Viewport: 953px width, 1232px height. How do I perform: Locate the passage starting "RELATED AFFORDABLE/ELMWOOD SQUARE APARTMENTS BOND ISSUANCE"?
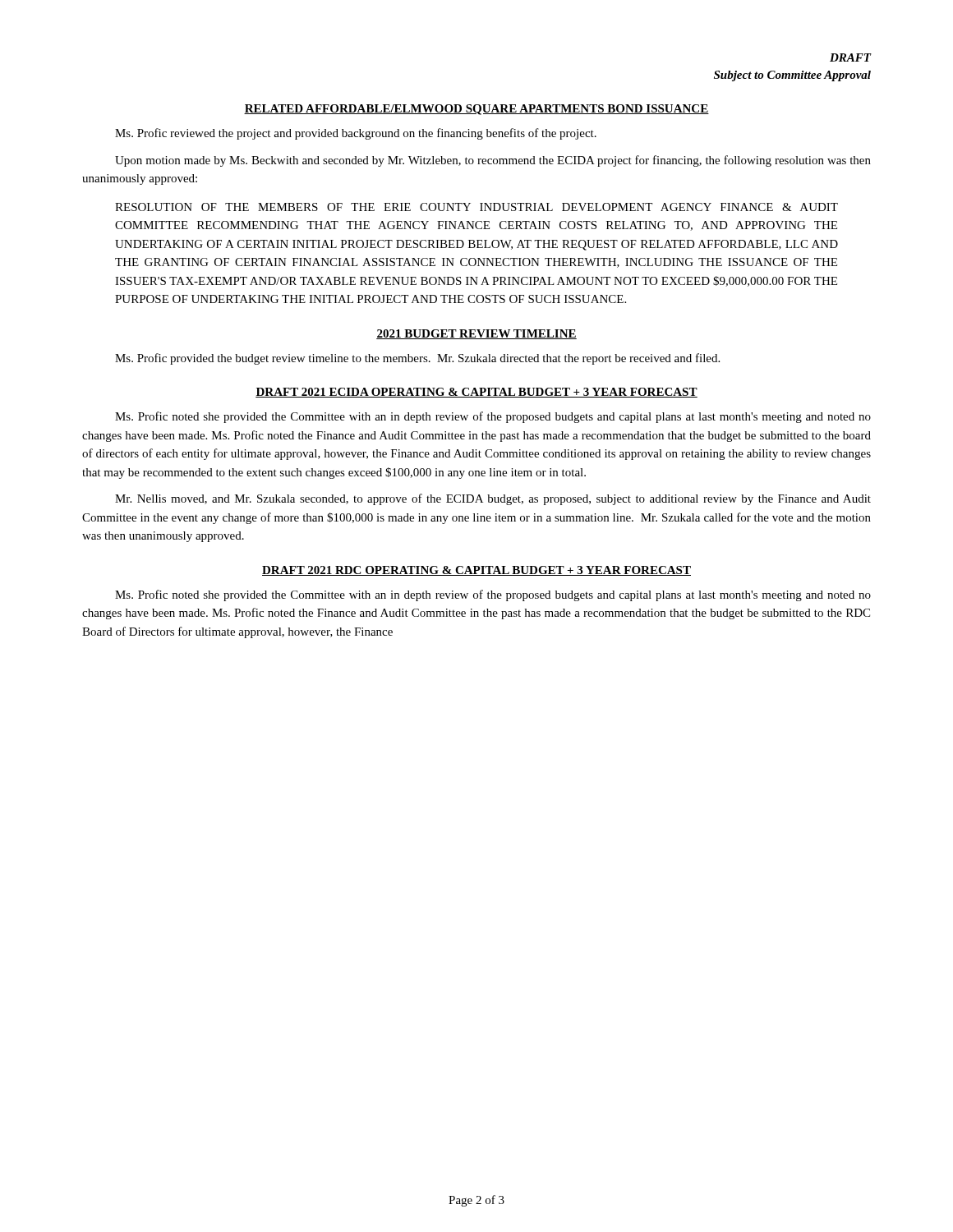point(476,108)
